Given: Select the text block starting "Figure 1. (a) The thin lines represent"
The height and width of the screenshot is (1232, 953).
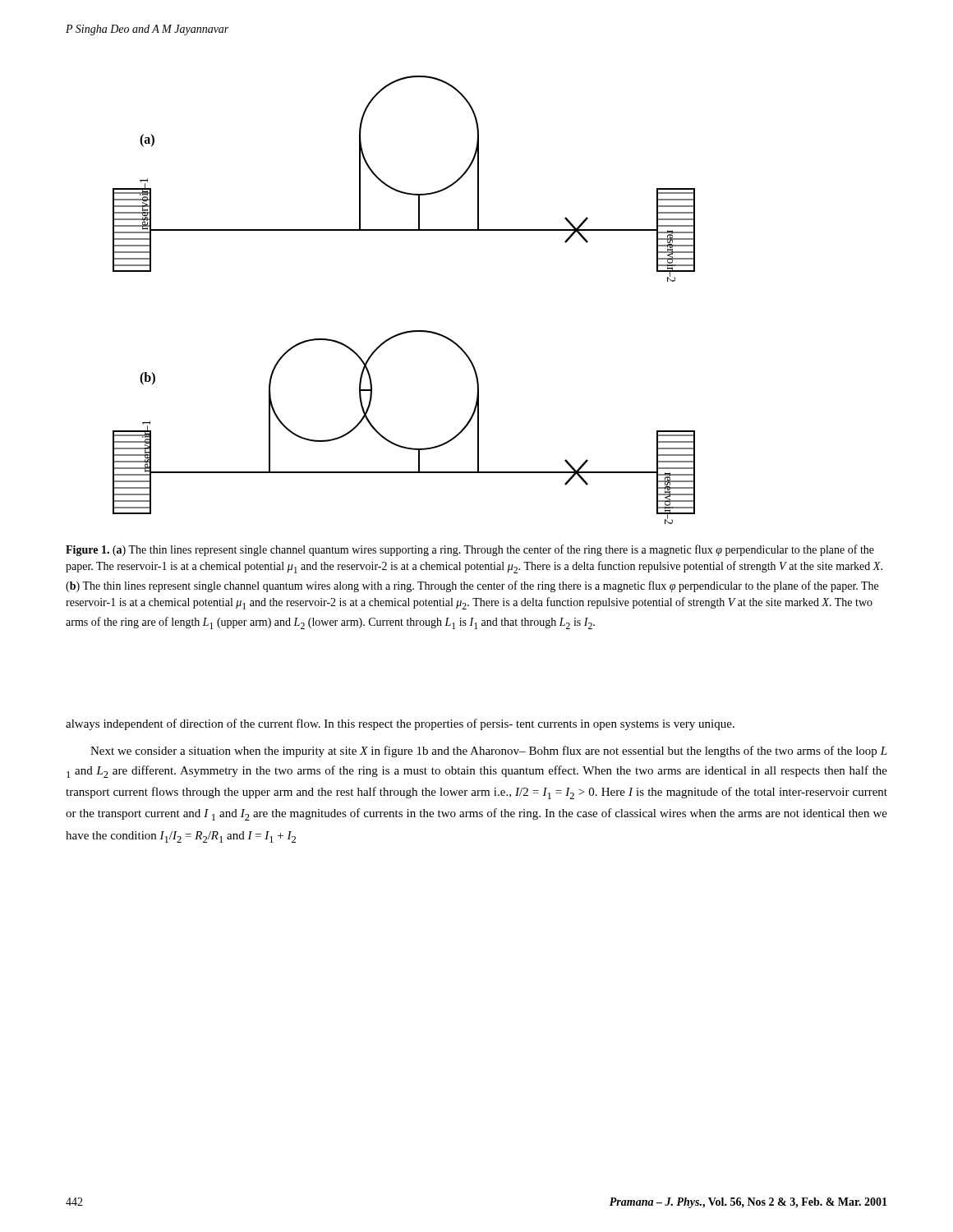Looking at the screenshot, I should coord(474,588).
